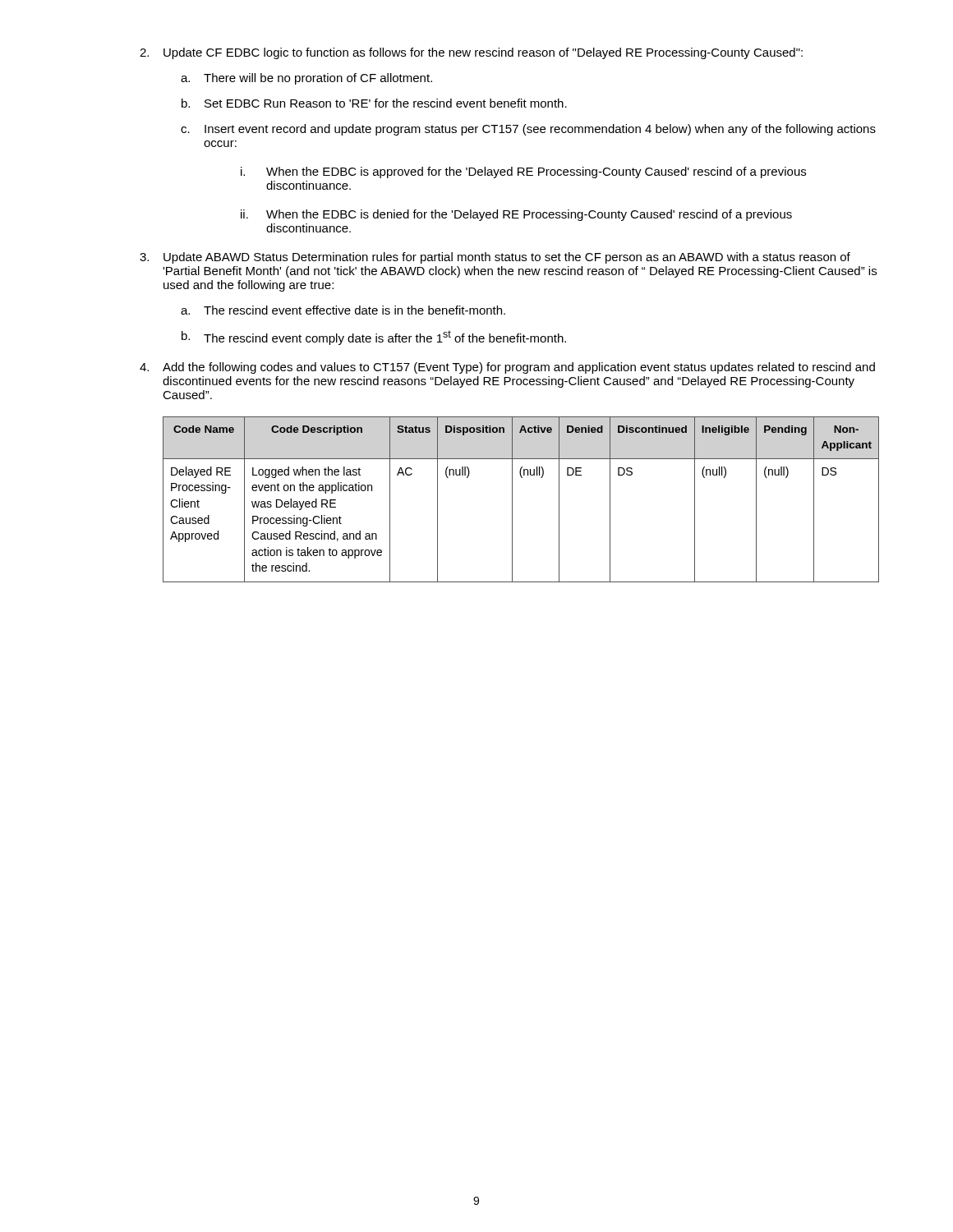The width and height of the screenshot is (953, 1232).
Task: Where is the passage that starts "i. When the EDBC is approved"?
Action: 559,178
